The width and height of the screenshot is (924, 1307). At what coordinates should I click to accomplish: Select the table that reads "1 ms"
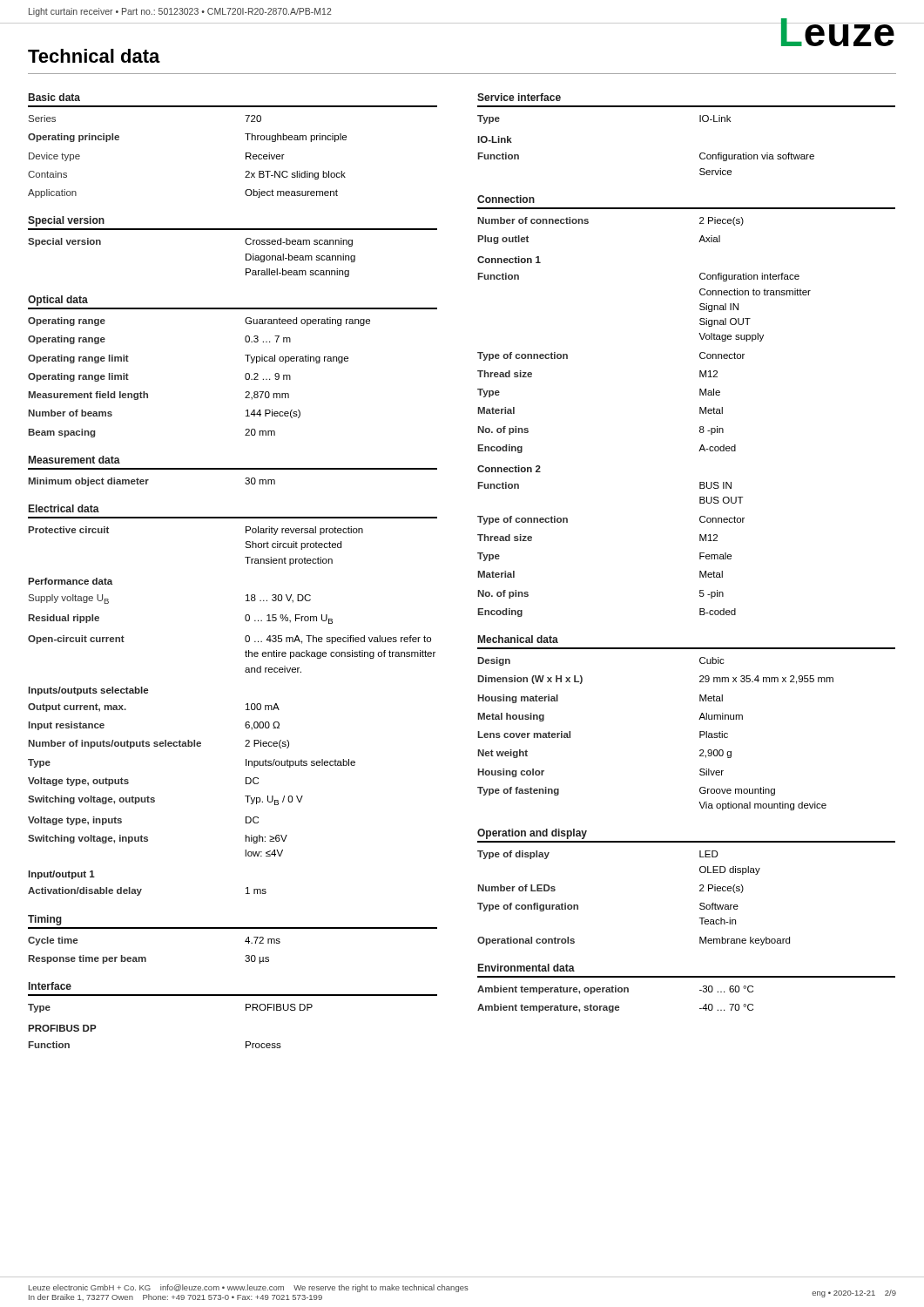pyautogui.click(x=233, y=891)
